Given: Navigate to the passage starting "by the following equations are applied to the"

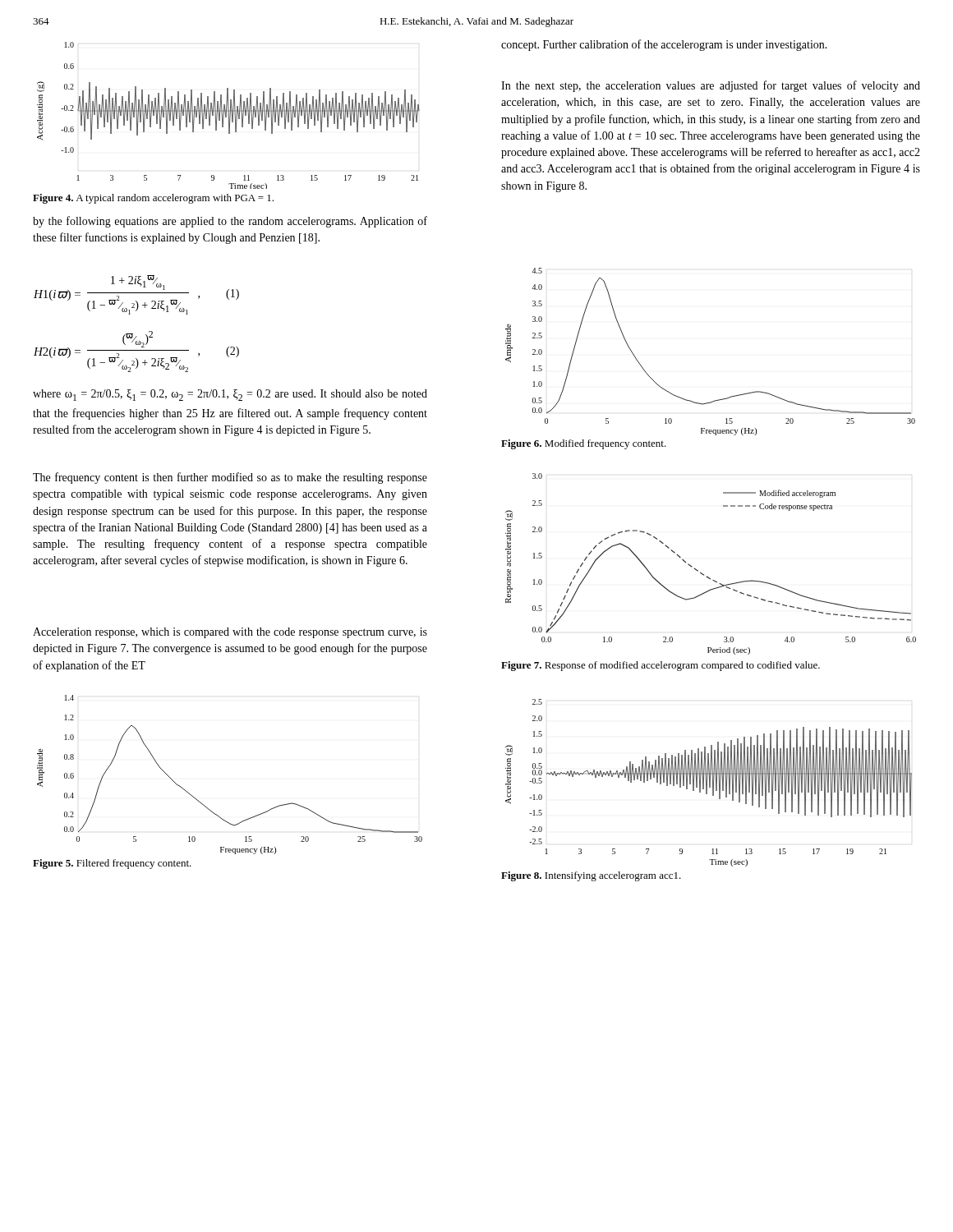Looking at the screenshot, I should click(x=230, y=230).
